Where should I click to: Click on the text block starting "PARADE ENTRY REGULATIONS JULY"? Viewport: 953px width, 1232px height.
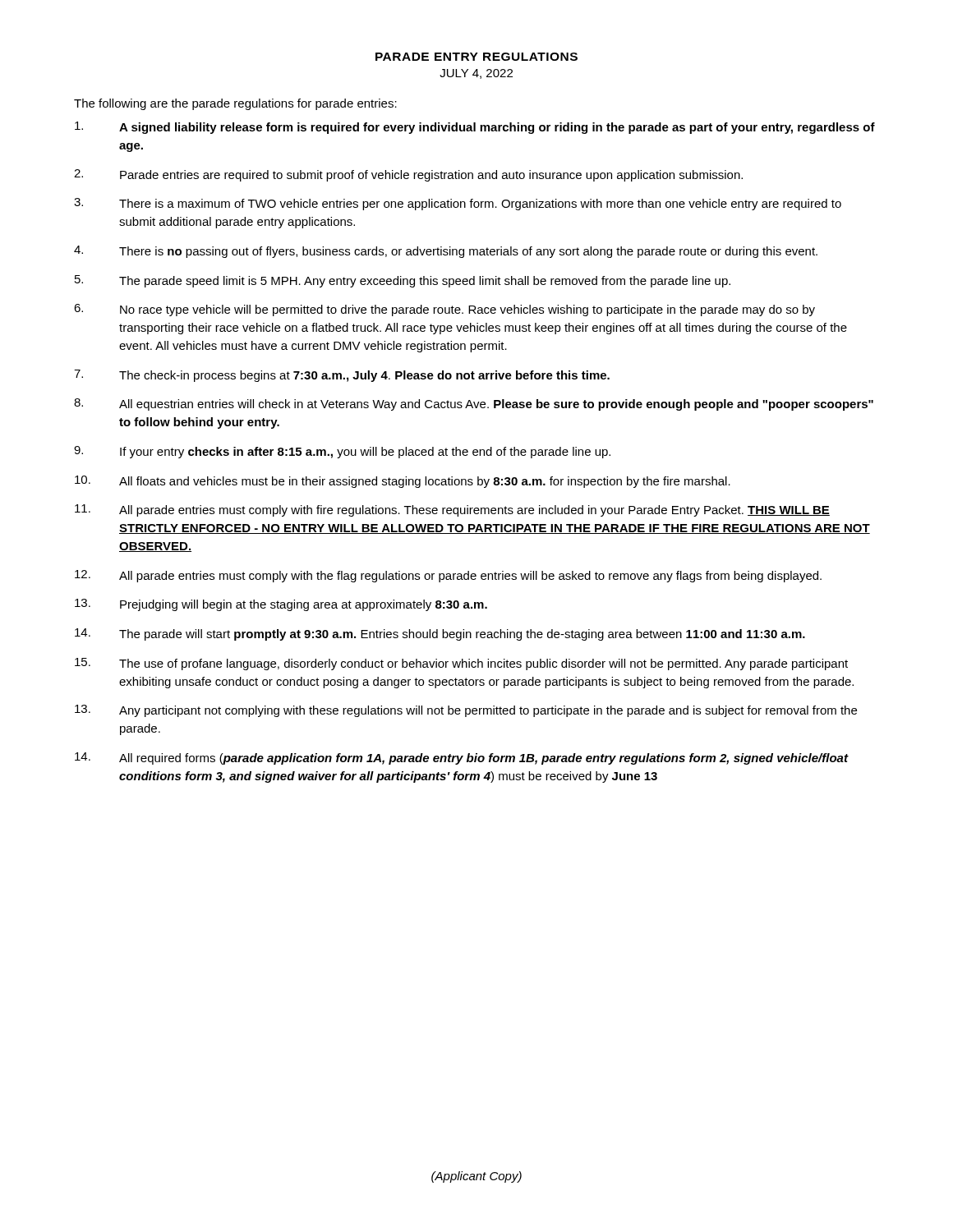[x=476, y=64]
